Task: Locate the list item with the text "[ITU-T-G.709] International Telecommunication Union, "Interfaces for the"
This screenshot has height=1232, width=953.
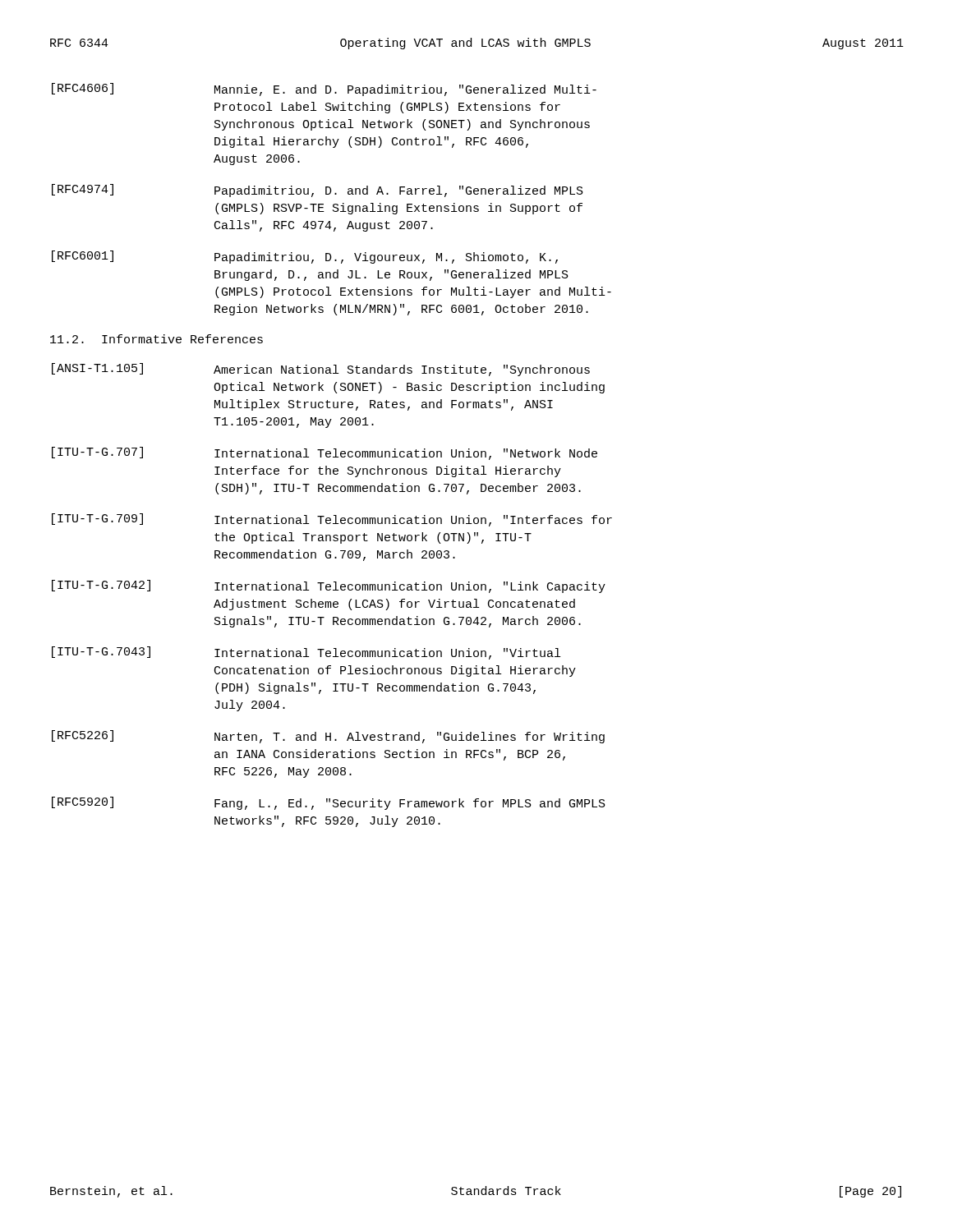Action: tap(331, 538)
